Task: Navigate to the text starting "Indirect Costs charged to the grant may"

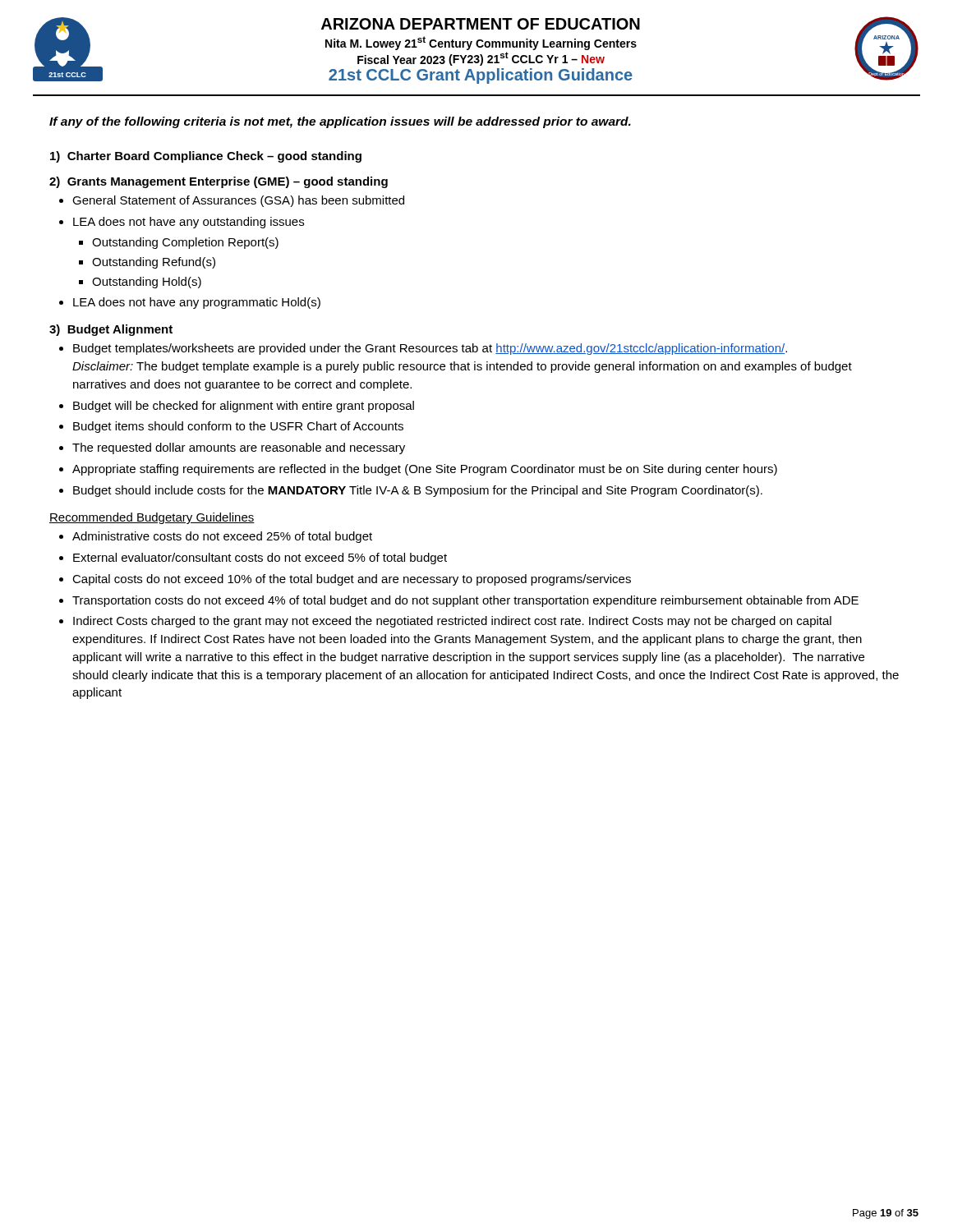Action: 476,657
